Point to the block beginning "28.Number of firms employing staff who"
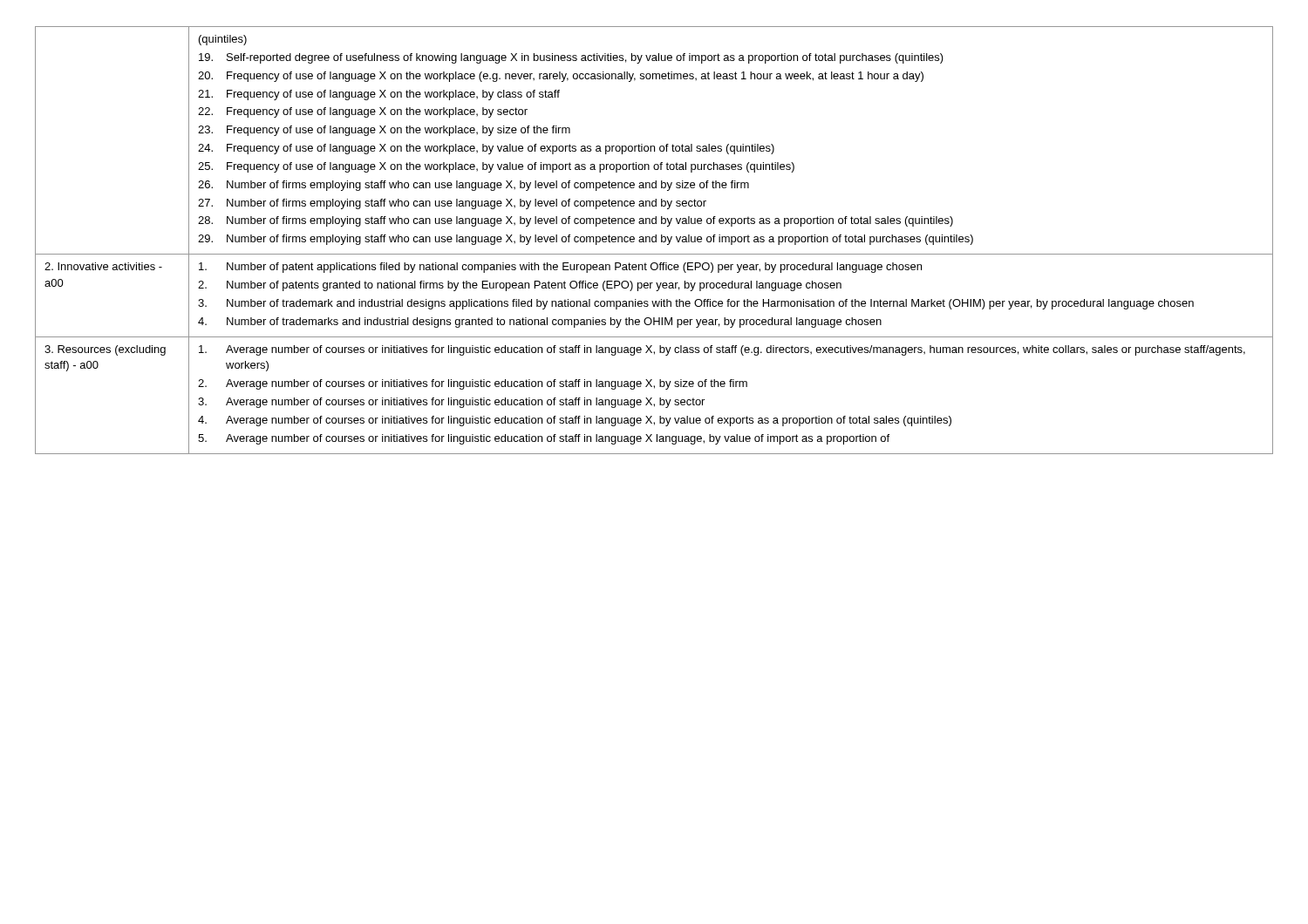1308x924 pixels. [731, 221]
